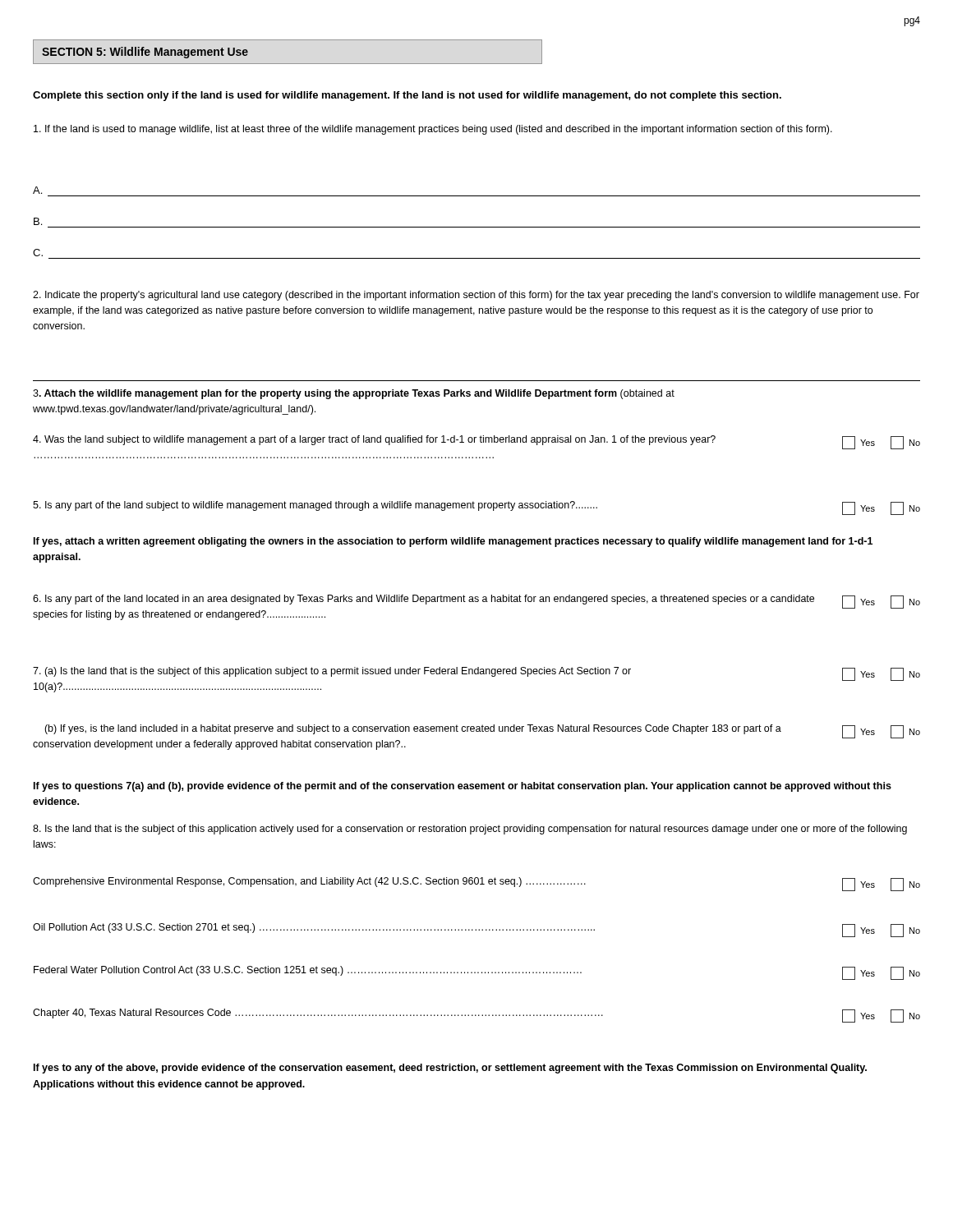Select the block starting "If yes to questions"
The image size is (953, 1232).
click(462, 794)
